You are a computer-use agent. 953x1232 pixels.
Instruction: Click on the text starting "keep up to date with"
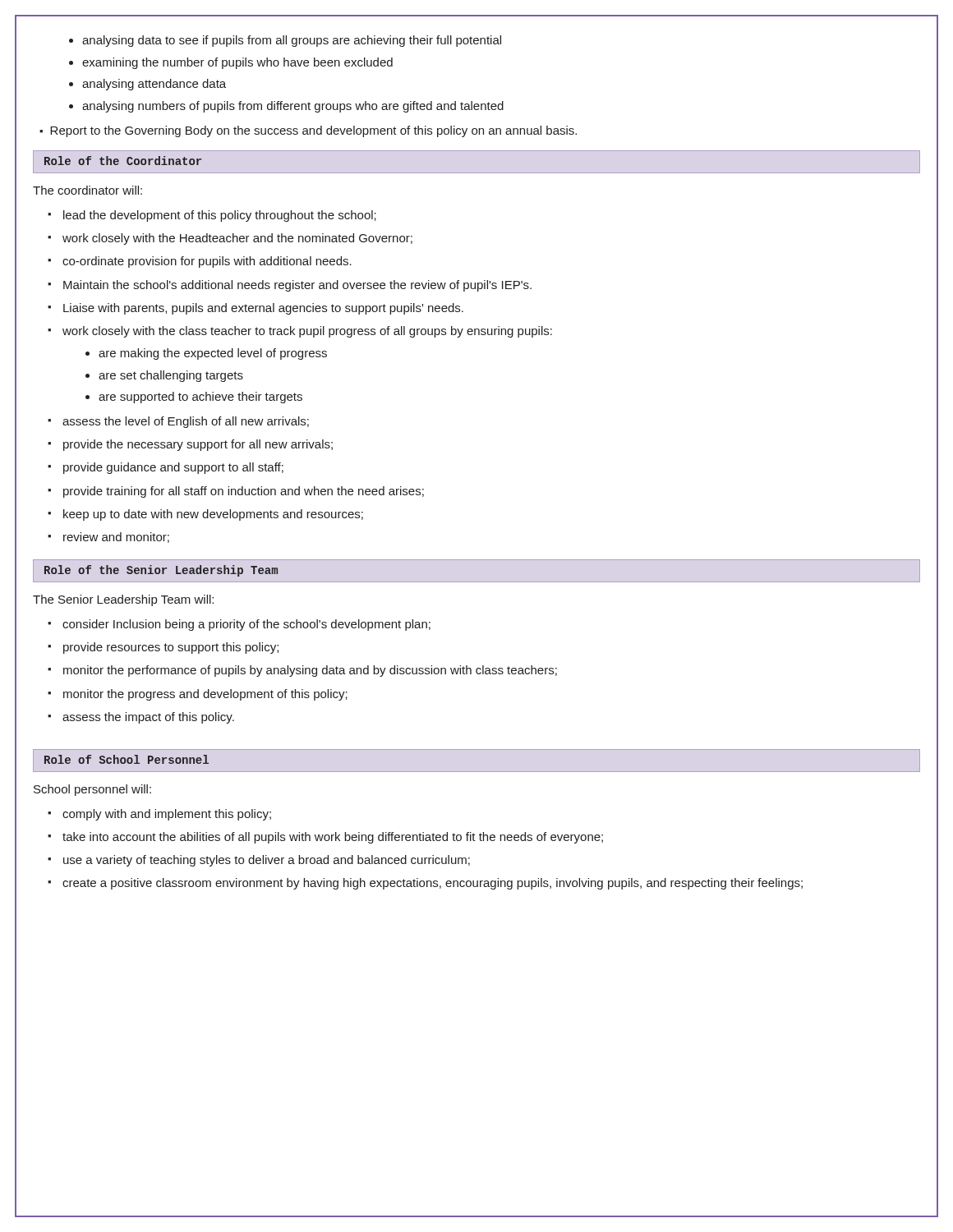tap(213, 515)
